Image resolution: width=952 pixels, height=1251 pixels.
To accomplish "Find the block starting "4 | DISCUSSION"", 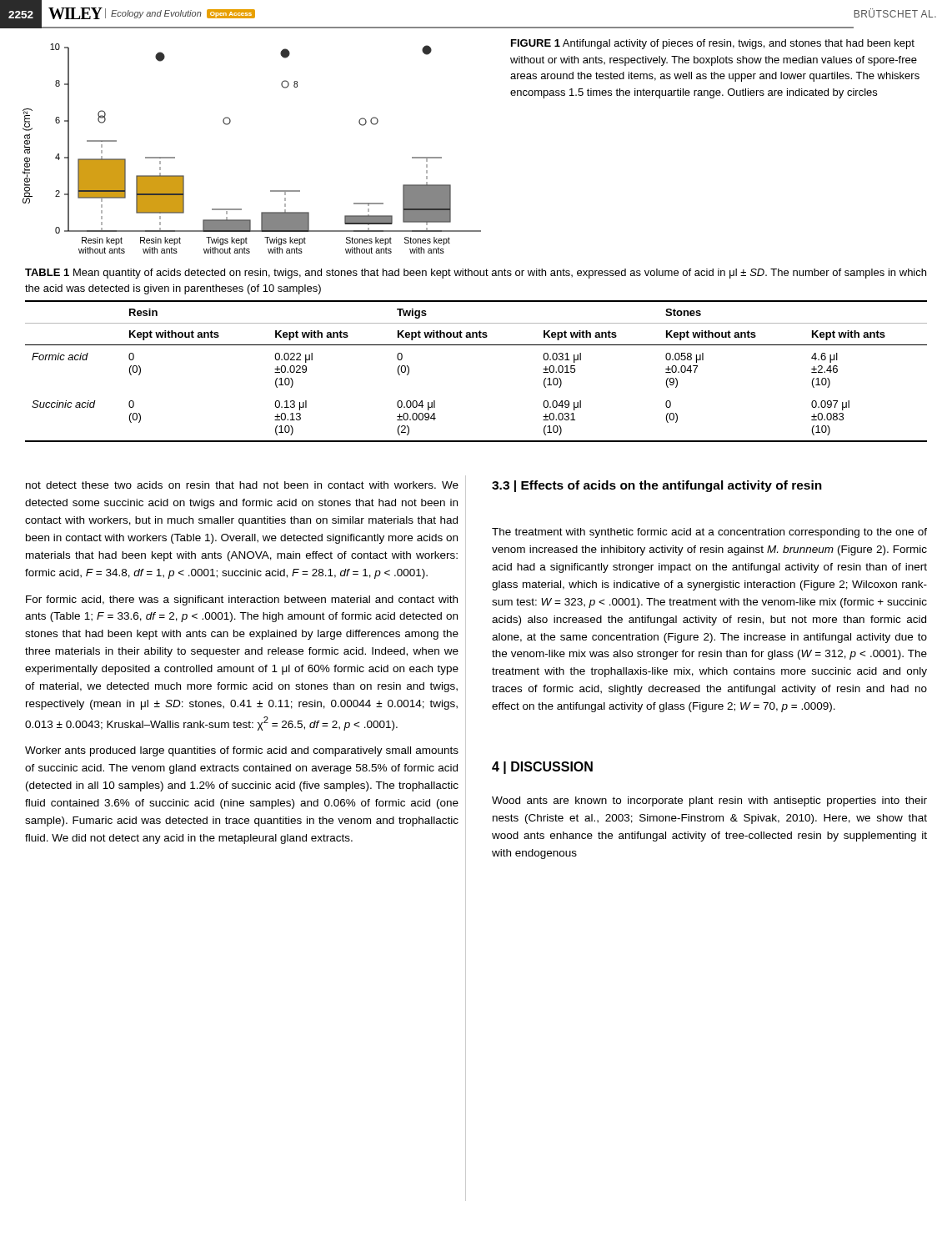I will coord(542,768).
